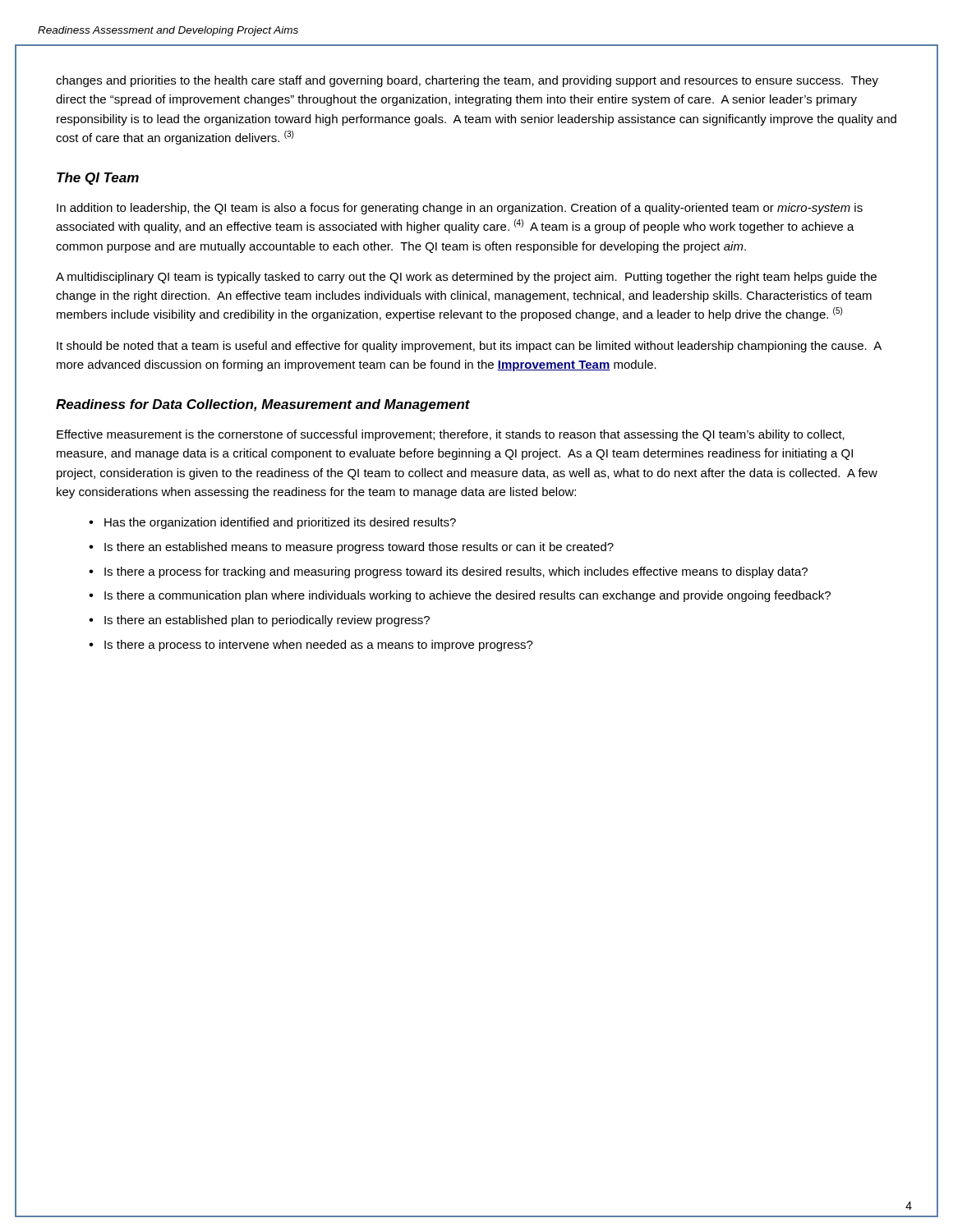953x1232 pixels.
Task: Where is the passage that starts "In addition to"?
Action: tap(459, 227)
